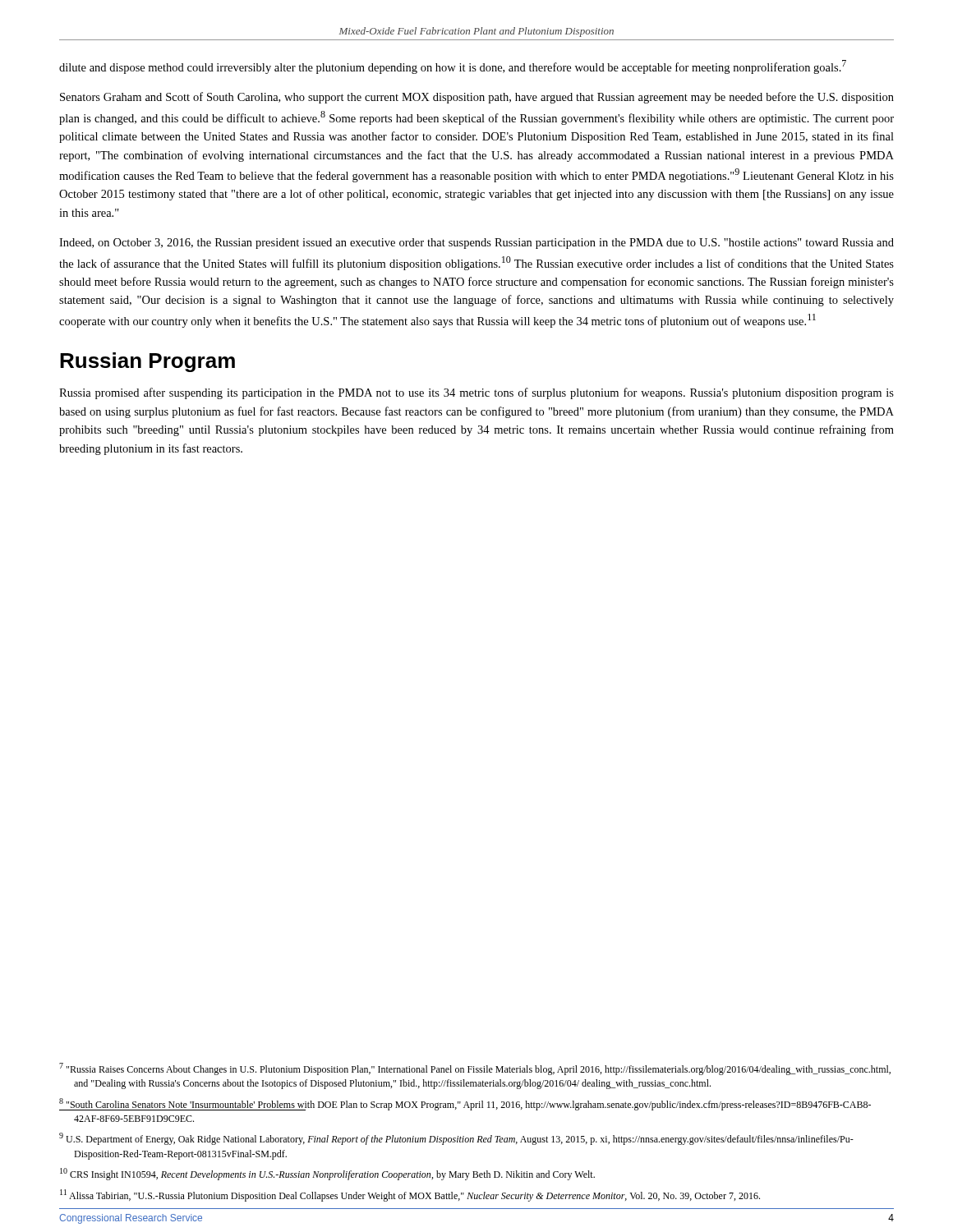This screenshot has width=953, height=1232.
Task: Locate the block of text that opens with "10 CRS Insight"
Action: point(327,1173)
